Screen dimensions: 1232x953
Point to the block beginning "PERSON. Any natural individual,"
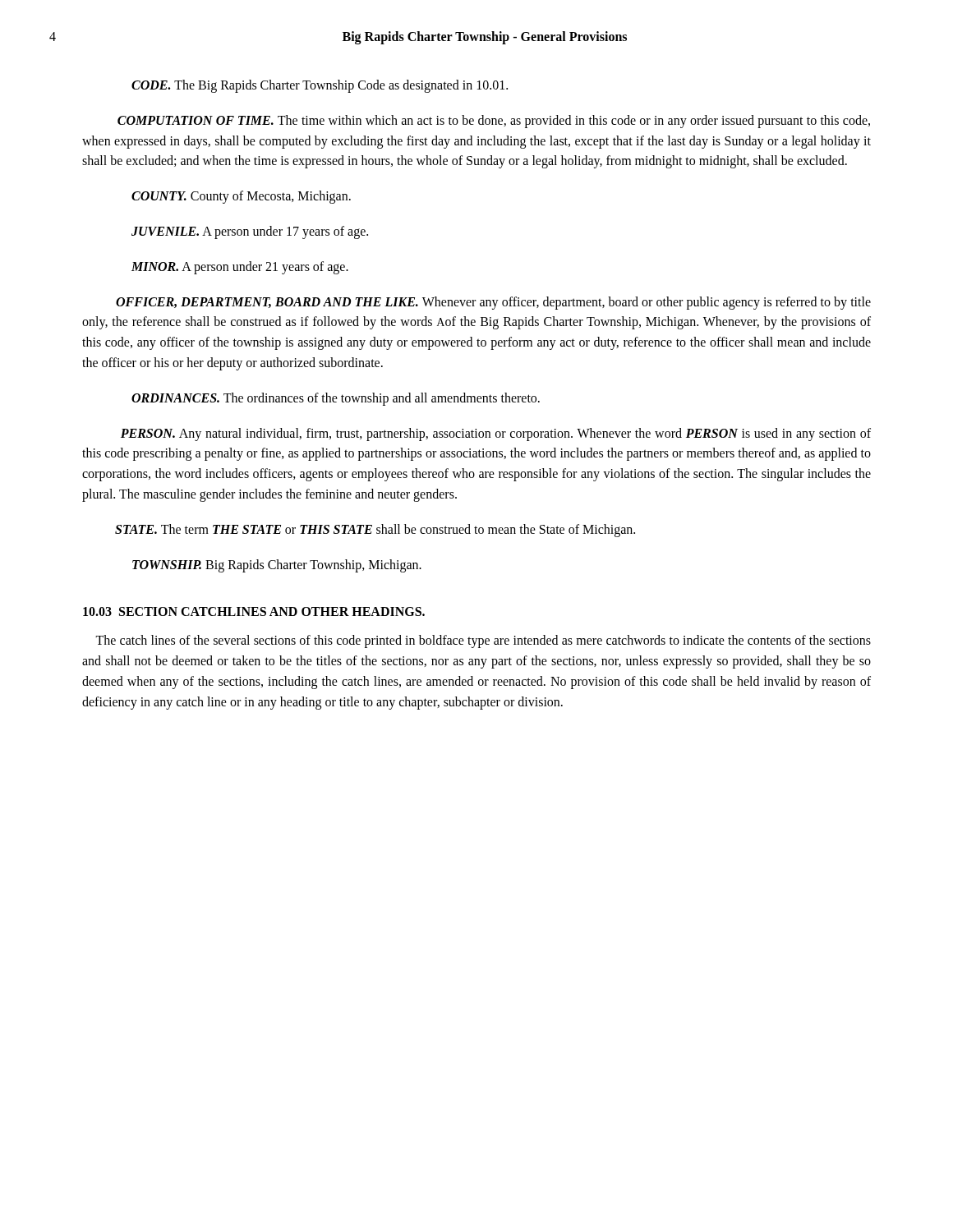pyautogui.click(x=476, y=463)
